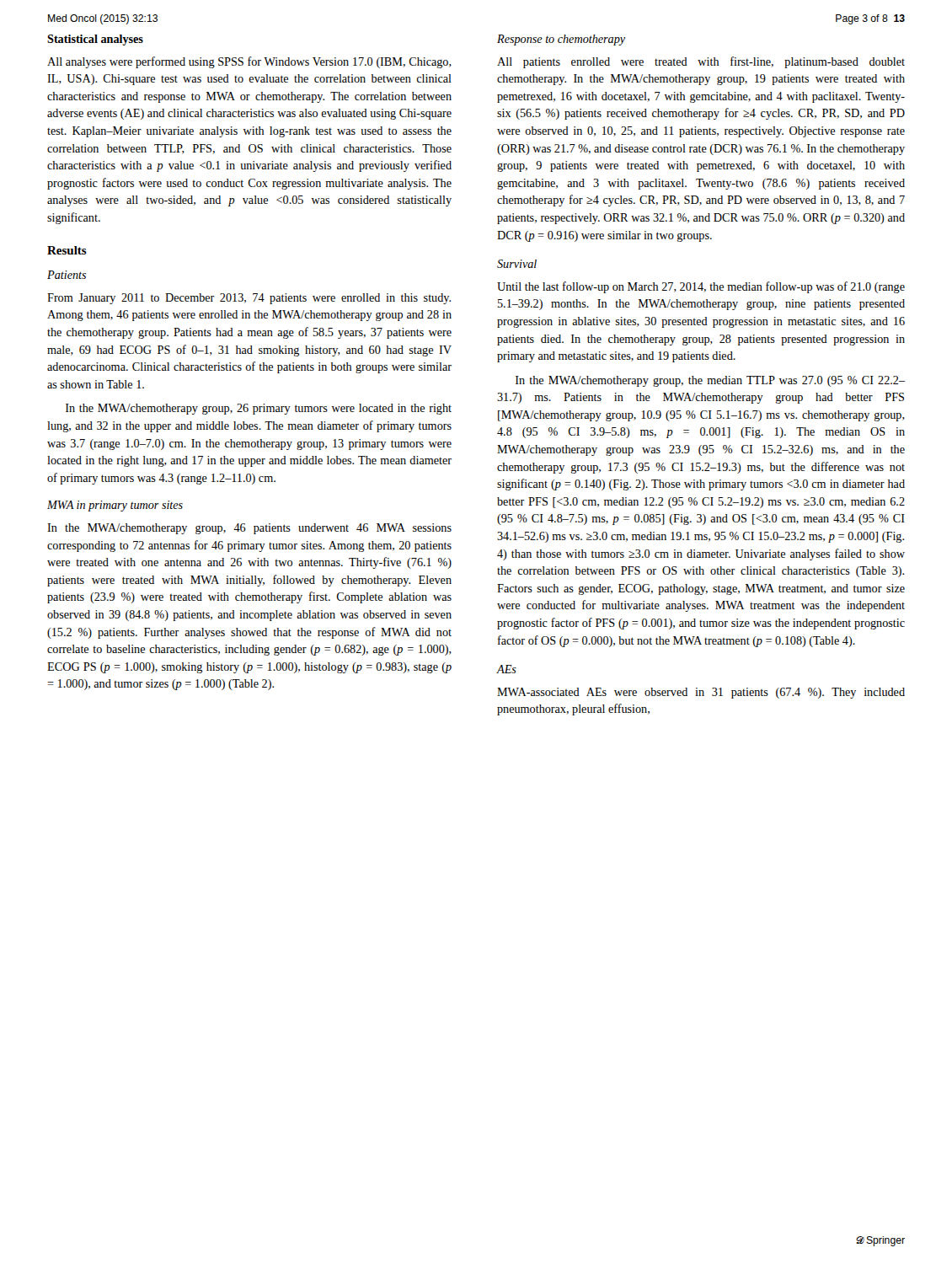Click on the element starting "Statistical analyses"
The width and height of the screenshot is (952, 1264).
(95, 39)
